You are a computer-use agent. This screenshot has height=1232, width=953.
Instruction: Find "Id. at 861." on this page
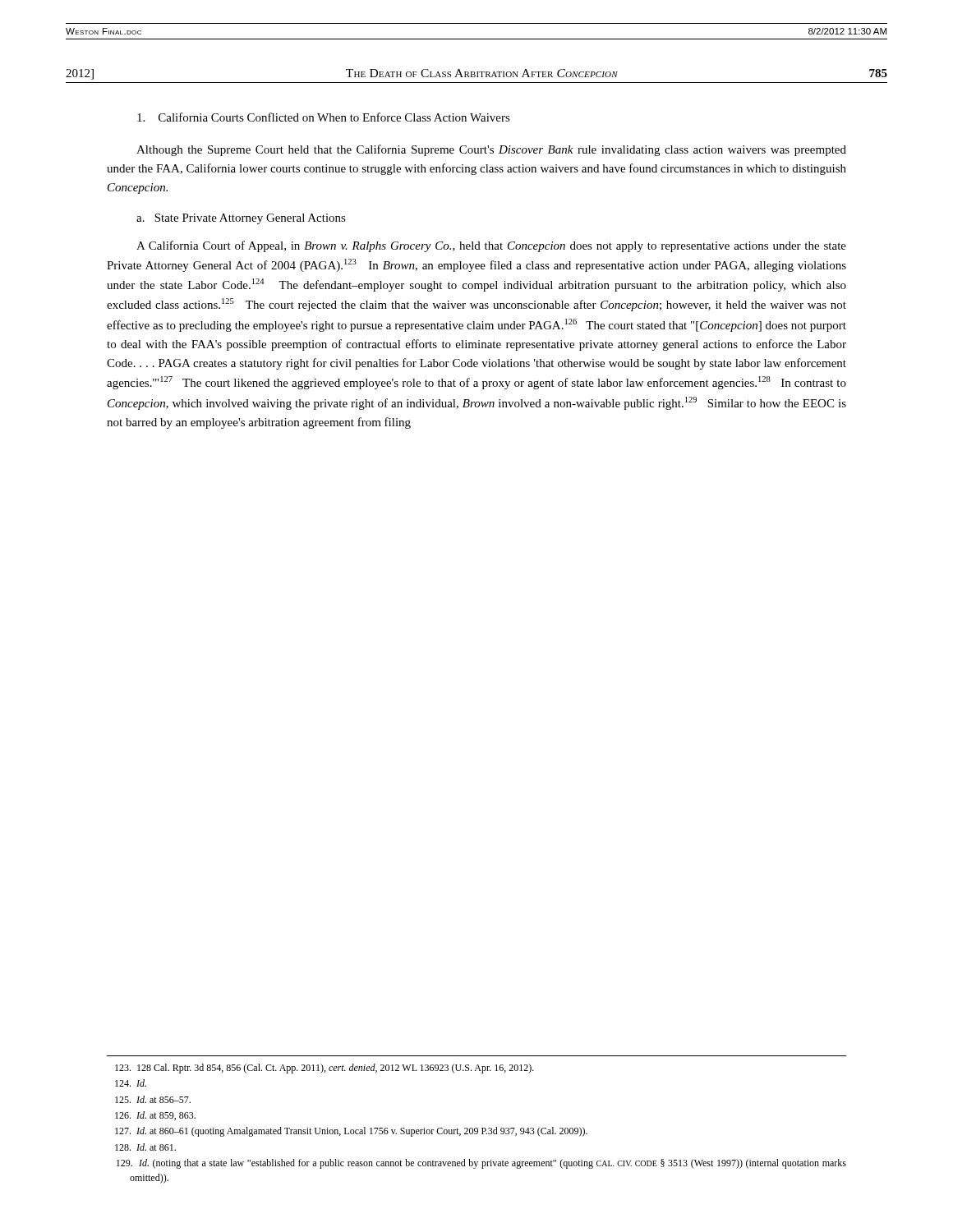pyautogui.click(x=142, y=1147)
